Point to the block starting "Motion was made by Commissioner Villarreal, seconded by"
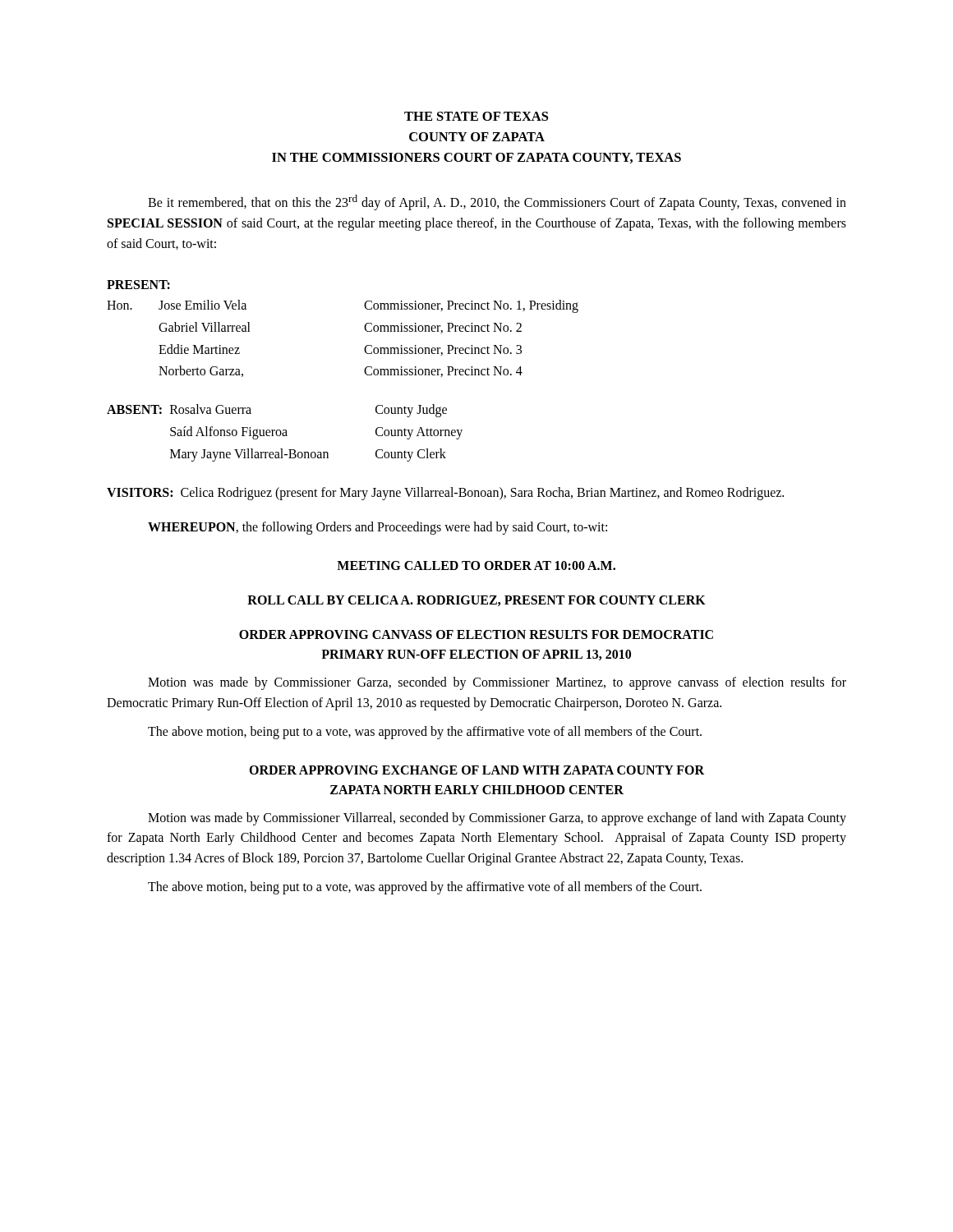953x1232 pixels. 476,838
